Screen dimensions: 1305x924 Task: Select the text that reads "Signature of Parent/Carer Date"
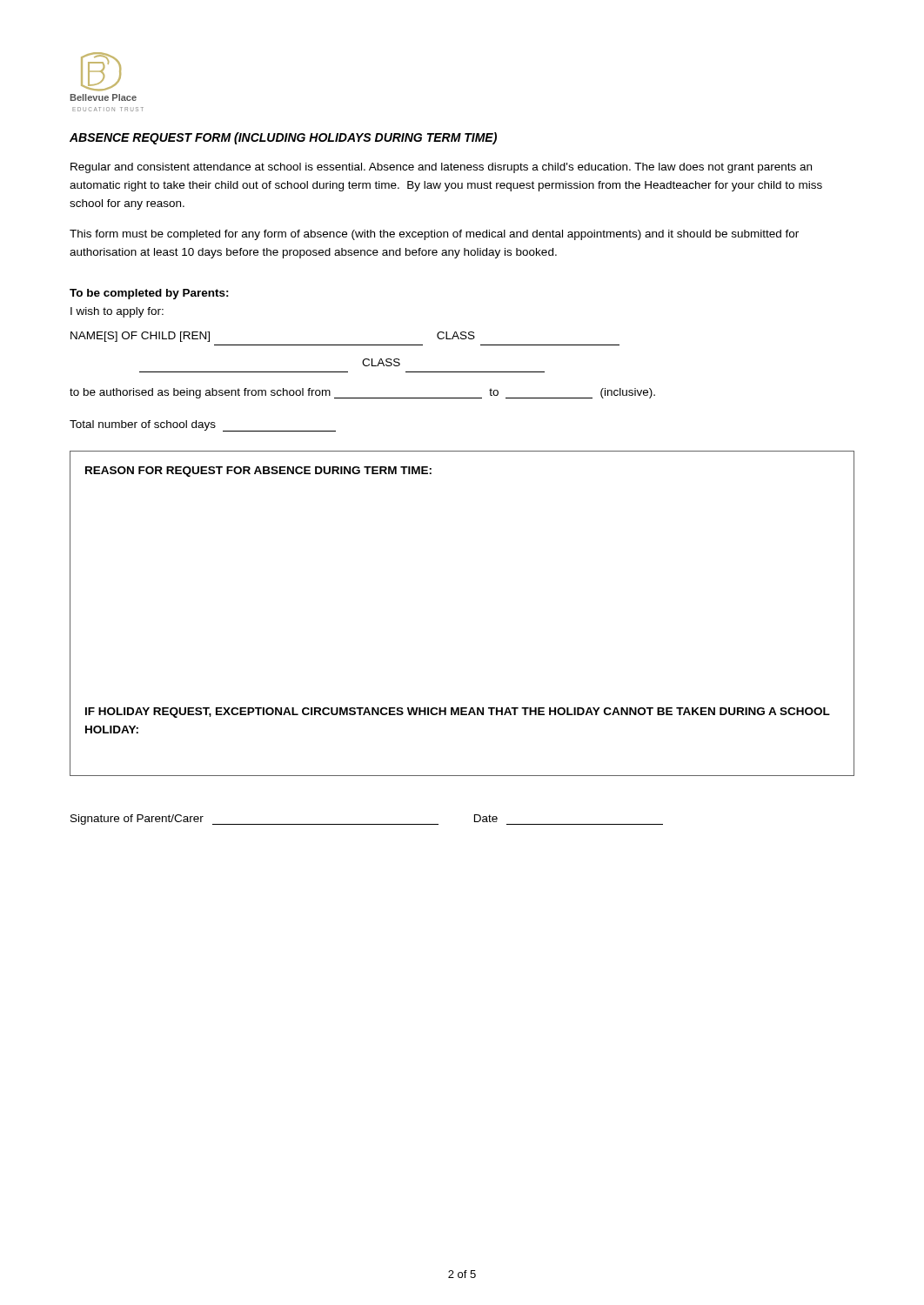pos(366,818)
